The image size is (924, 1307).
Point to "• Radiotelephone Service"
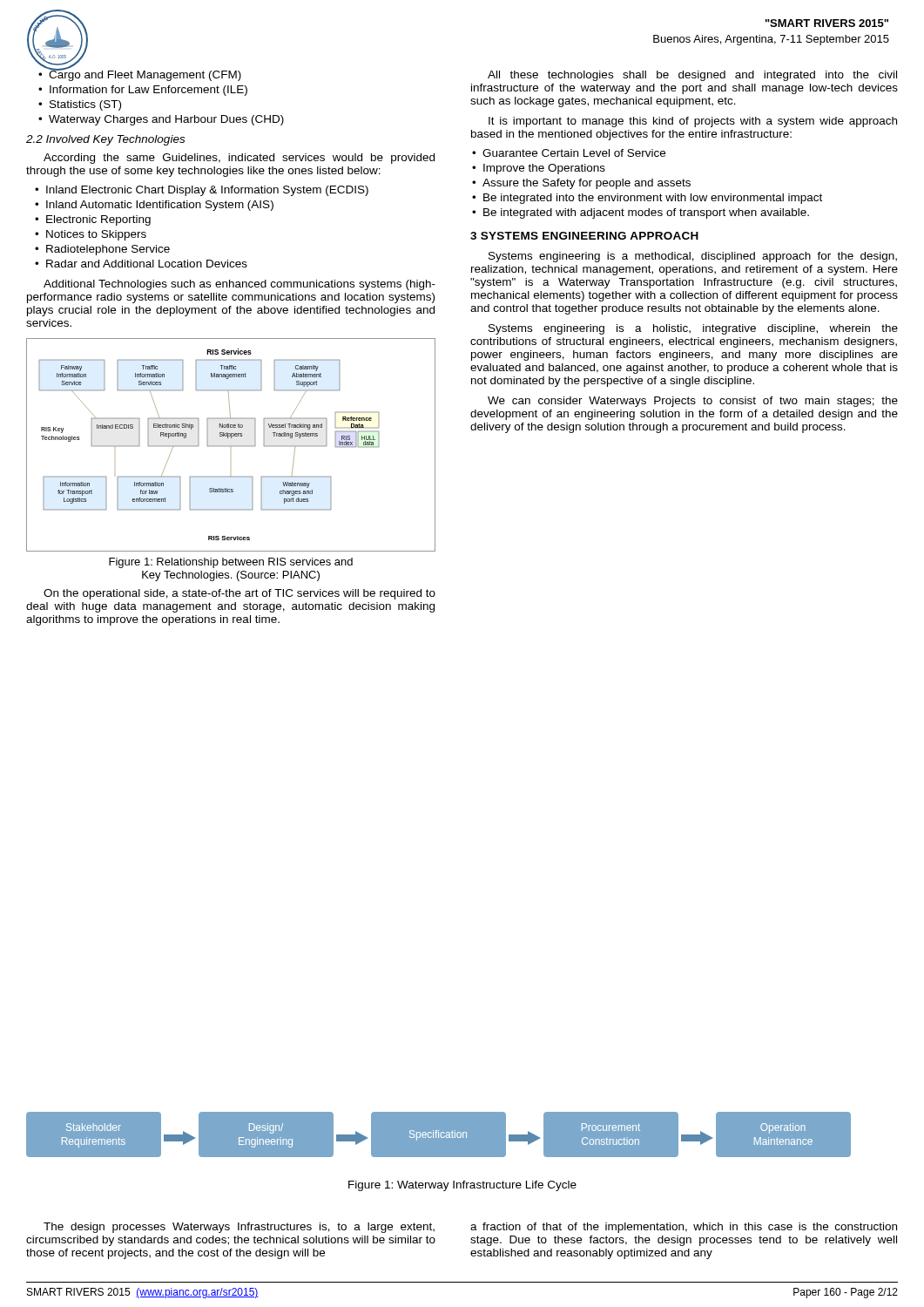pyautogui.click(x=102, y=249)
